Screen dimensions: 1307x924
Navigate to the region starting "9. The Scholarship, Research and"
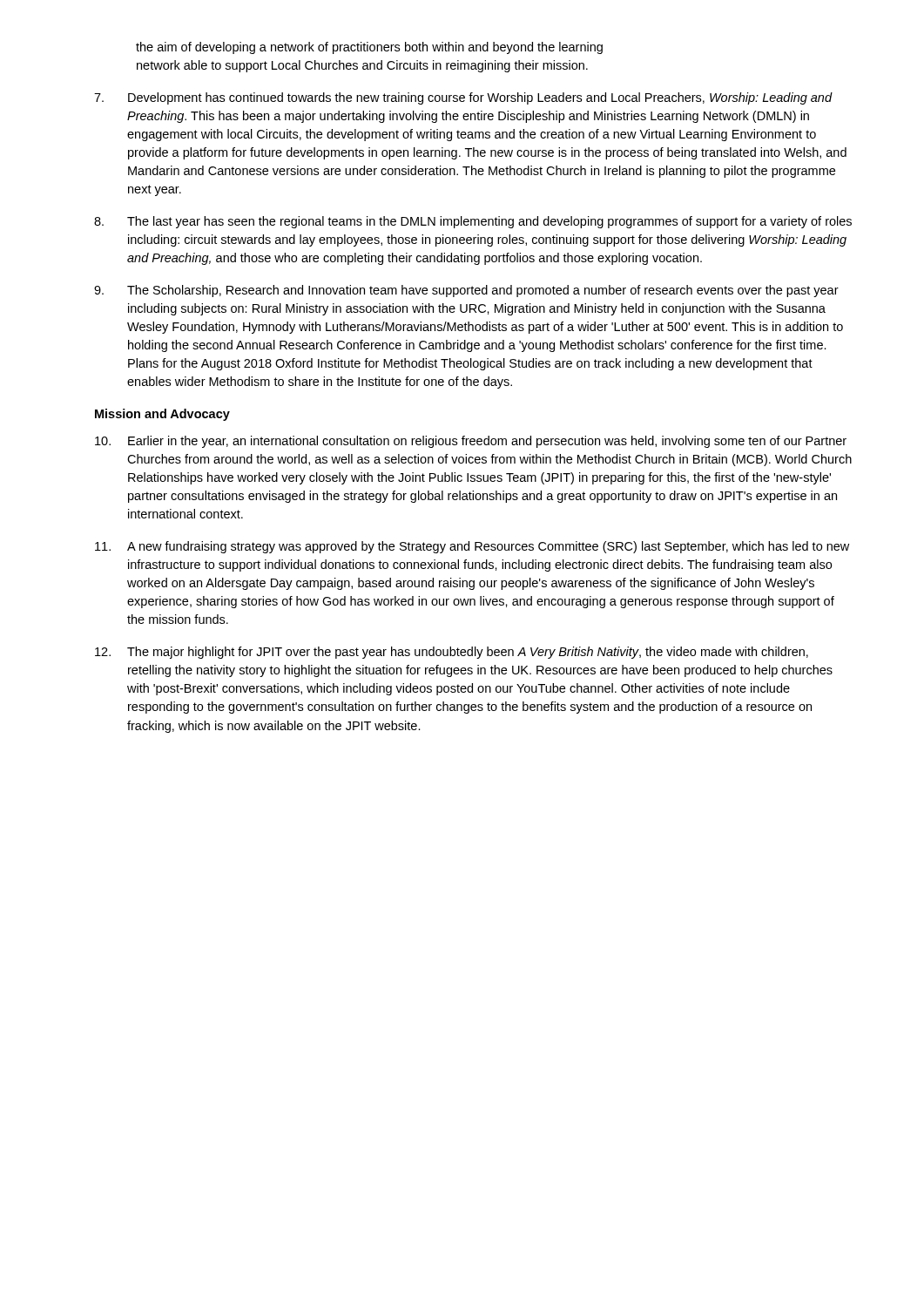[x=474, y=336]
